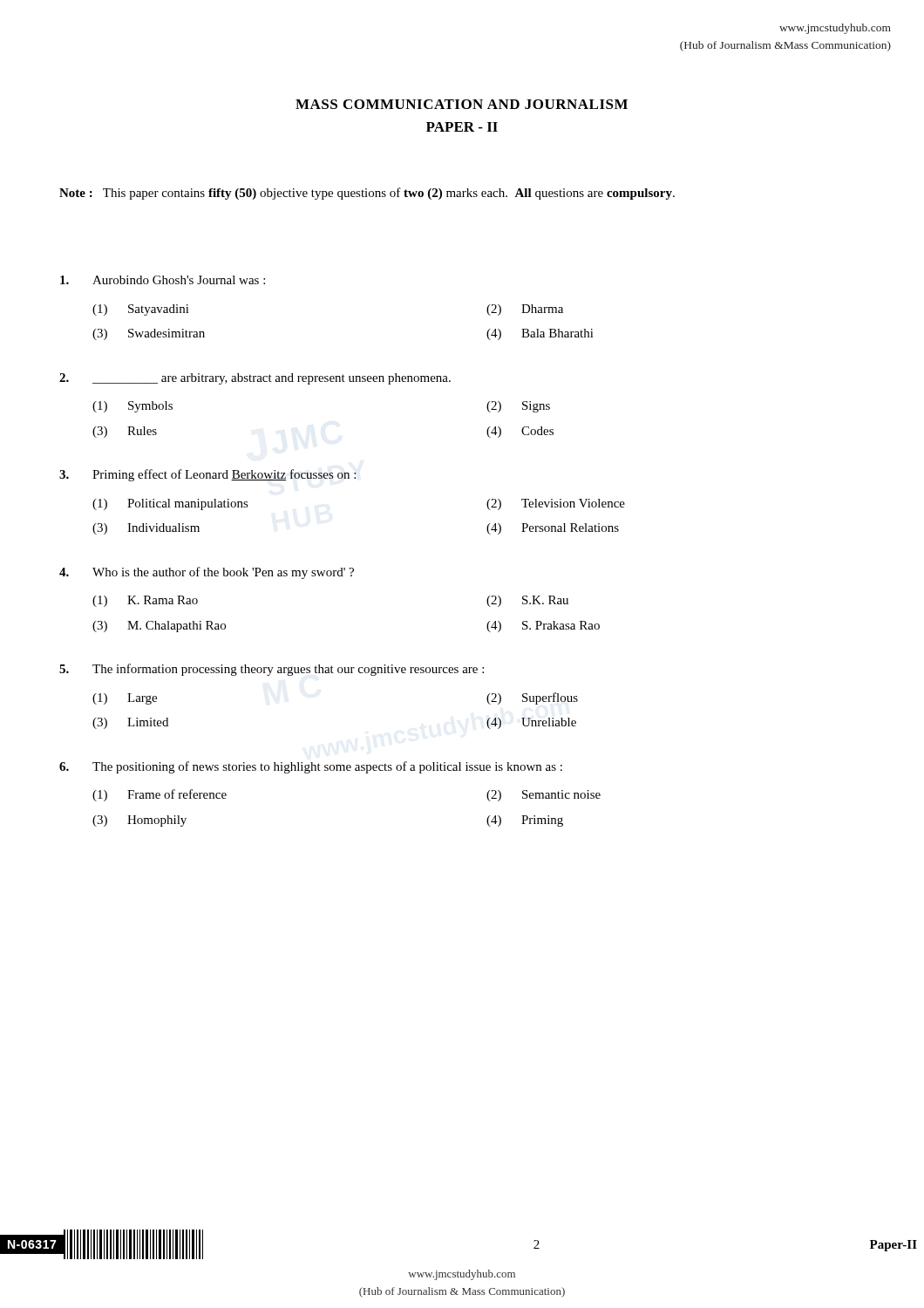
Task: Find the text block starting "5. The information processing theory argues that our"
Action: (x=272, y=670)
